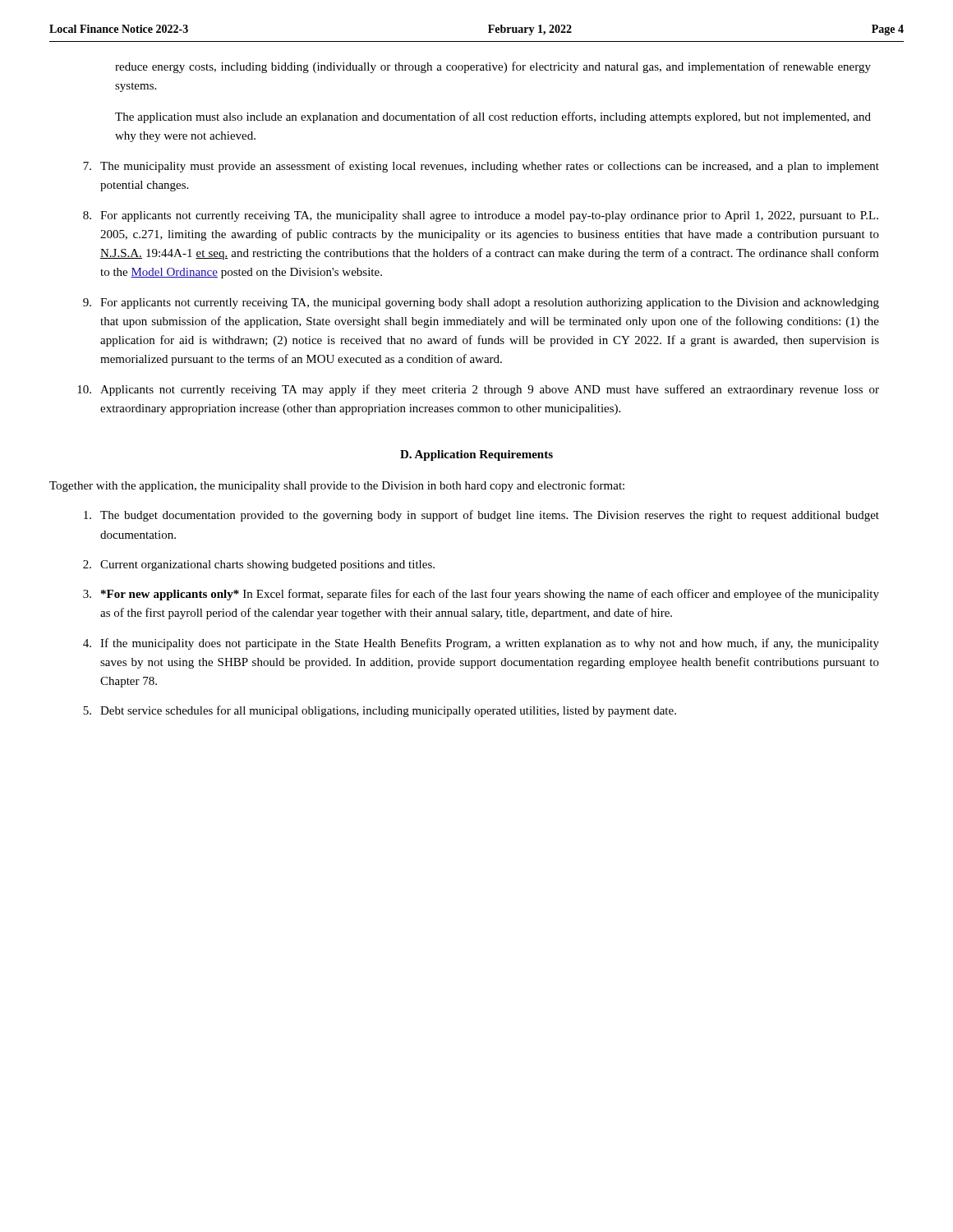953x1232 pixels.
Task: Select the list item containing "9. For applicants not currently receiving TA,"
Action: [x=464, y=331]
